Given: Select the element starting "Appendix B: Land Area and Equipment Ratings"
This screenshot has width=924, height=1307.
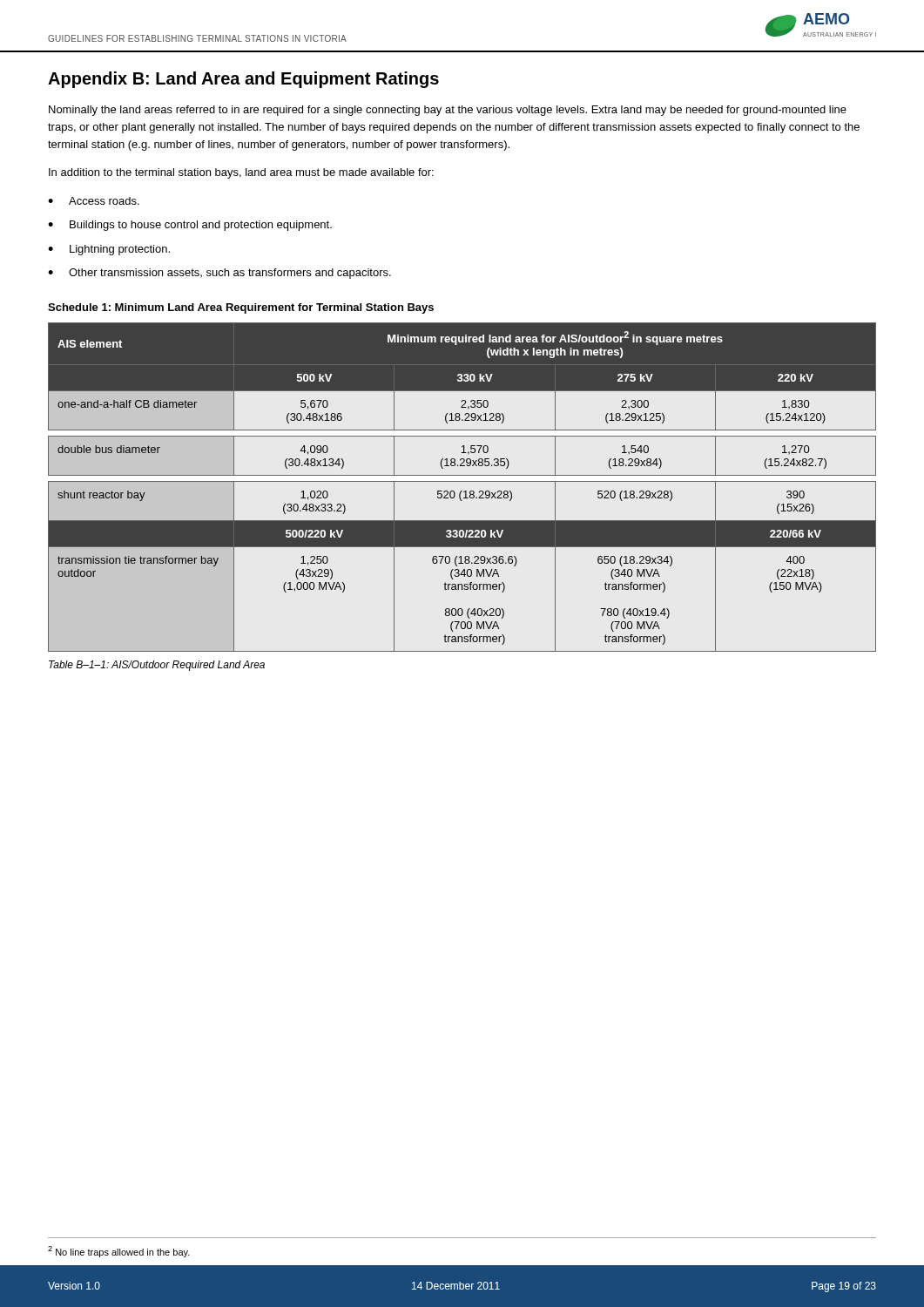Looking at the screenshot, I should [x=244, y=78].
